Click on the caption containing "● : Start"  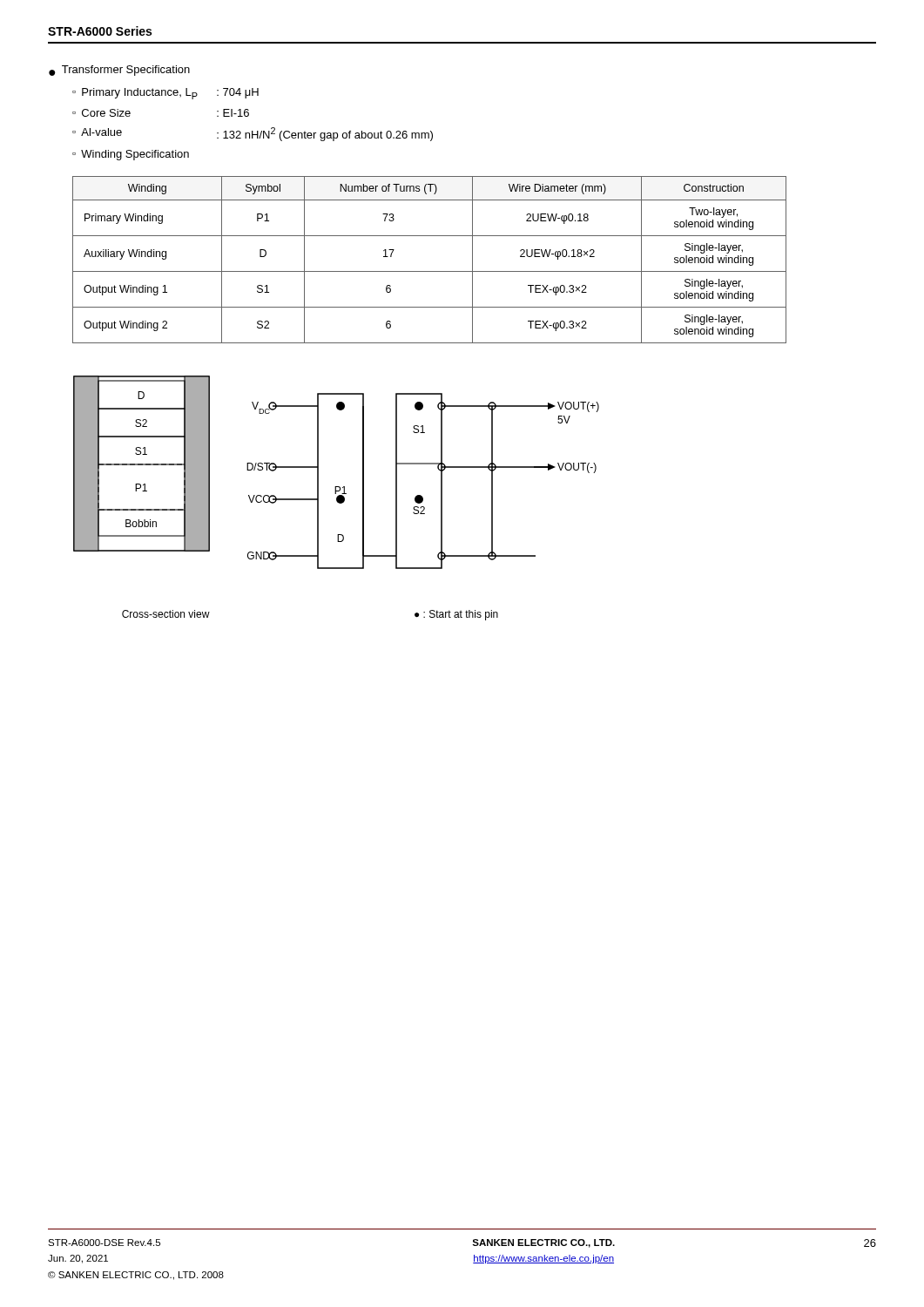(456, 614)
